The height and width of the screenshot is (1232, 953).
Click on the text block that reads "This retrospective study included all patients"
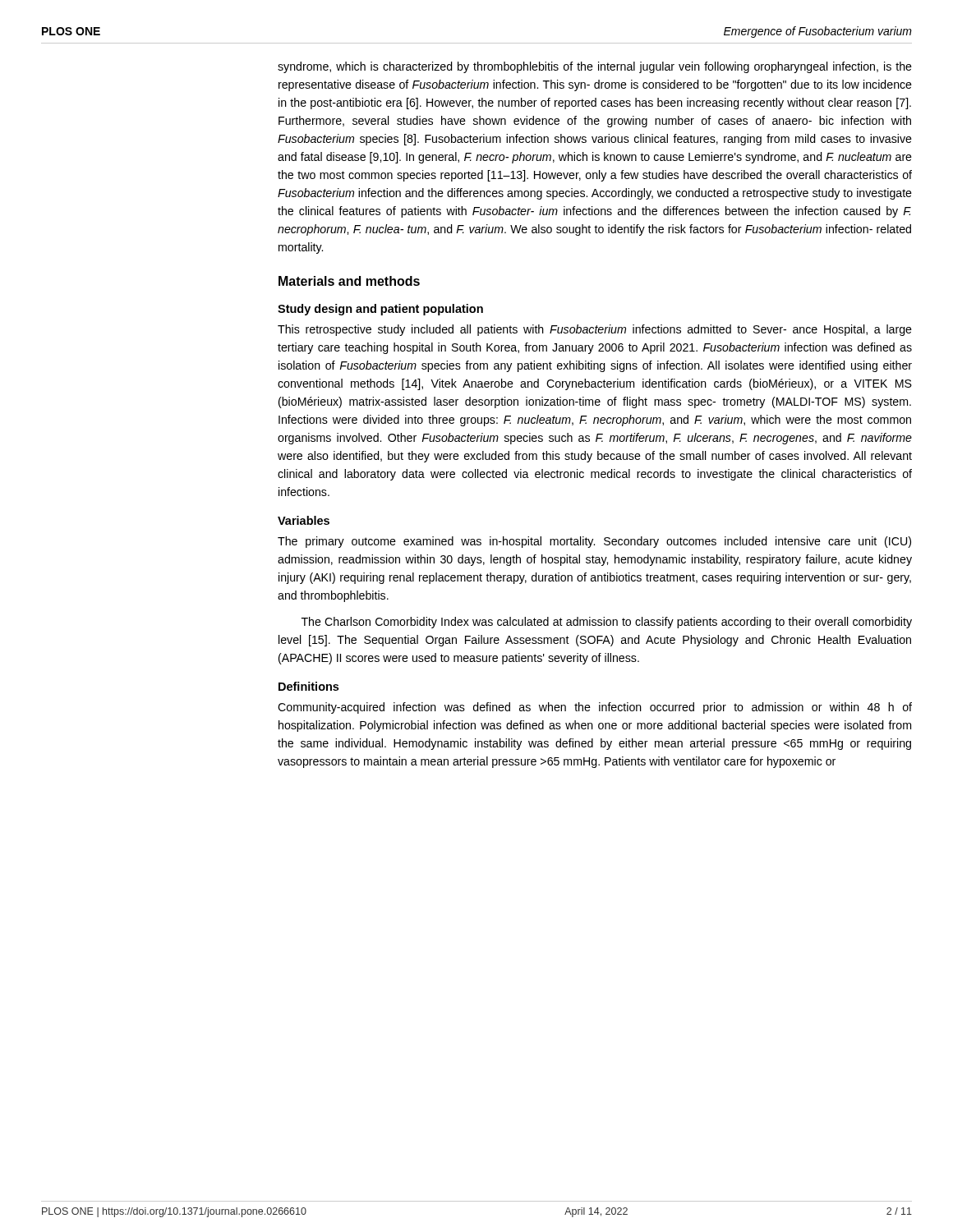(x=595, y=411)
